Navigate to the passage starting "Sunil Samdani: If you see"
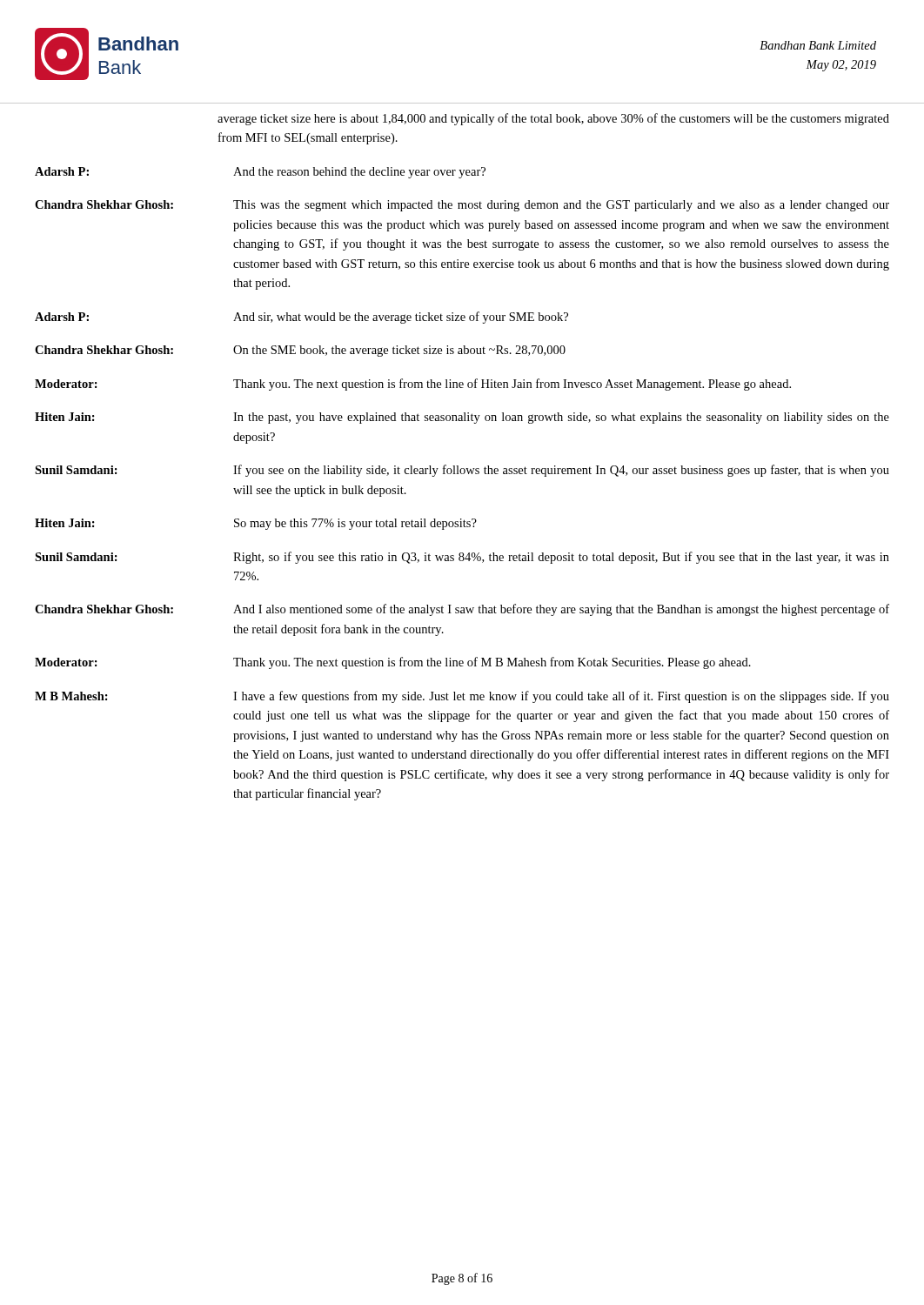The height and width of the screenshot is (1305, 924). point(462,480)
